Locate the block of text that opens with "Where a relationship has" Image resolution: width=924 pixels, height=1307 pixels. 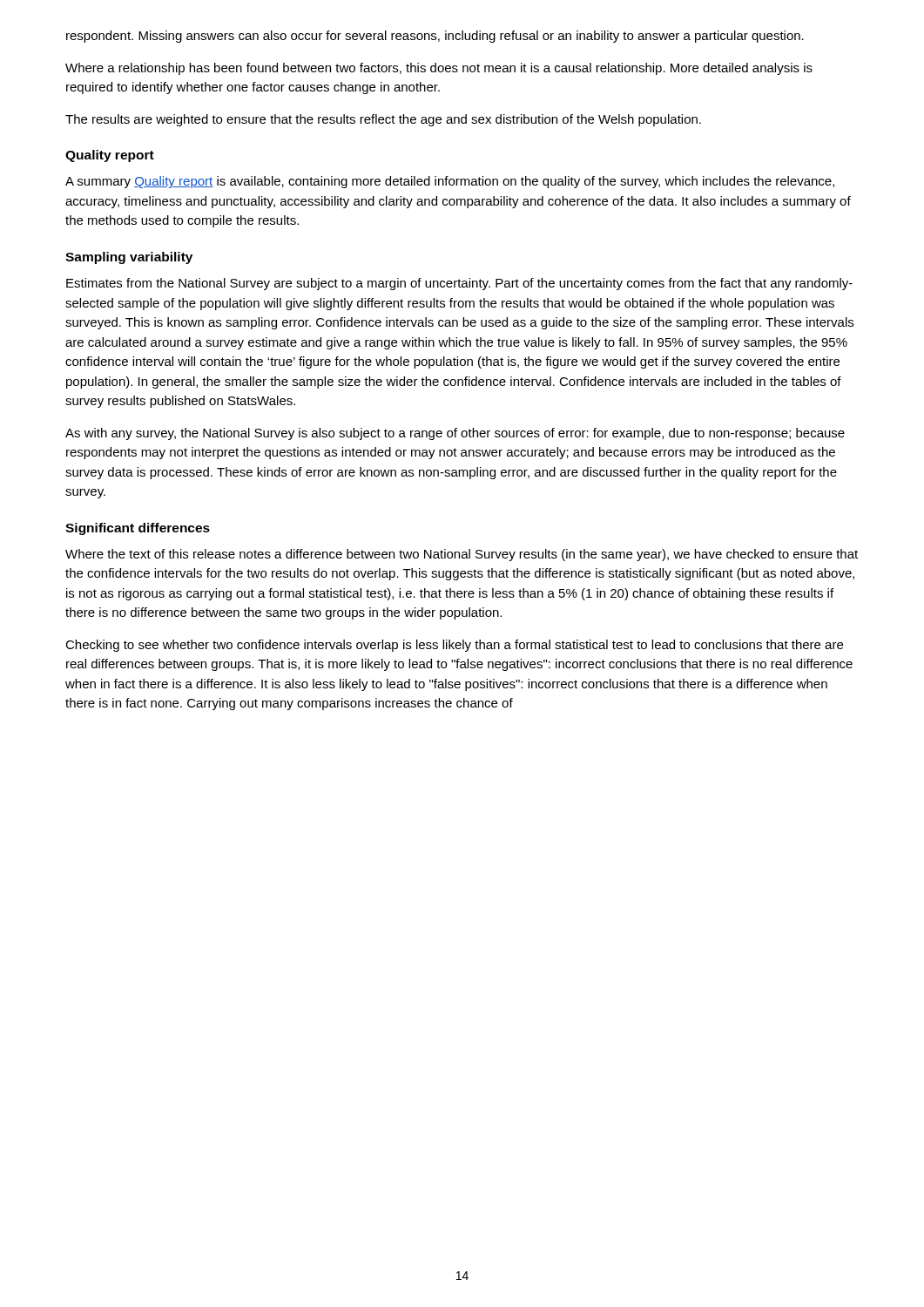pyautogui.click(x=462, y=78)
